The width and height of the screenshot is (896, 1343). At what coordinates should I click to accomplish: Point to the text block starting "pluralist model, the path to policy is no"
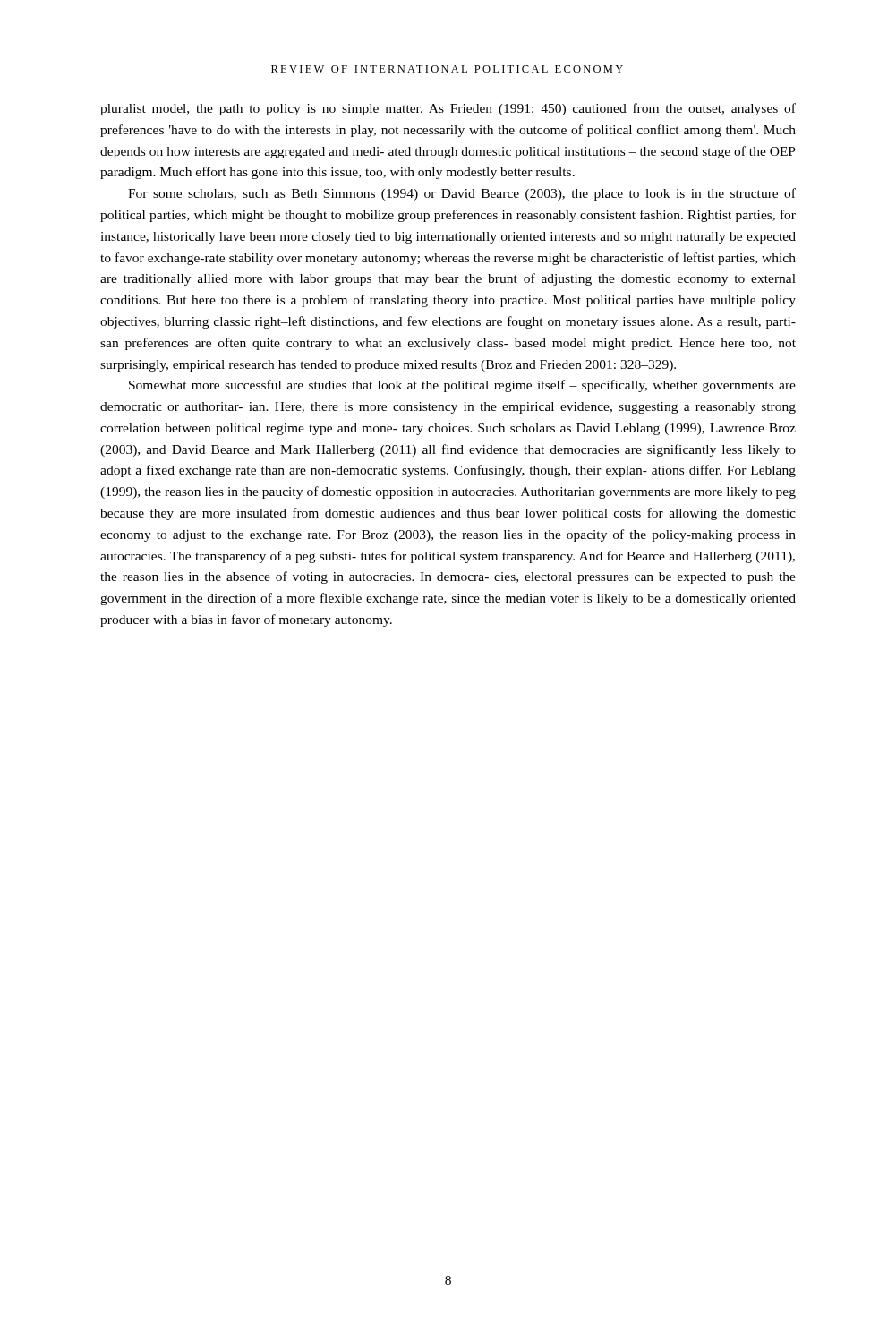click(x=448, y=364)
